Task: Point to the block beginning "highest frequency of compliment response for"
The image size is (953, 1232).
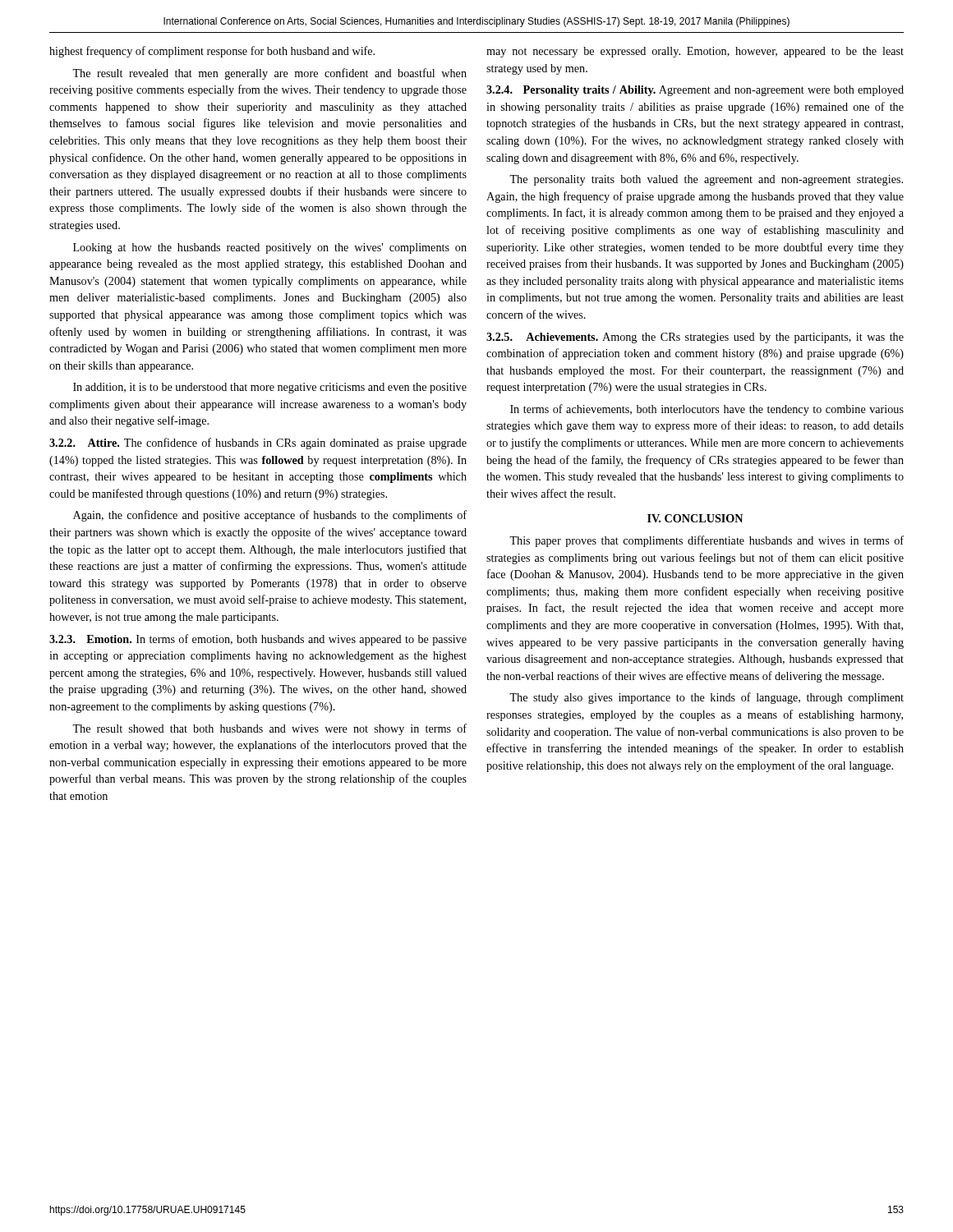Action: (x=258, y=236)
